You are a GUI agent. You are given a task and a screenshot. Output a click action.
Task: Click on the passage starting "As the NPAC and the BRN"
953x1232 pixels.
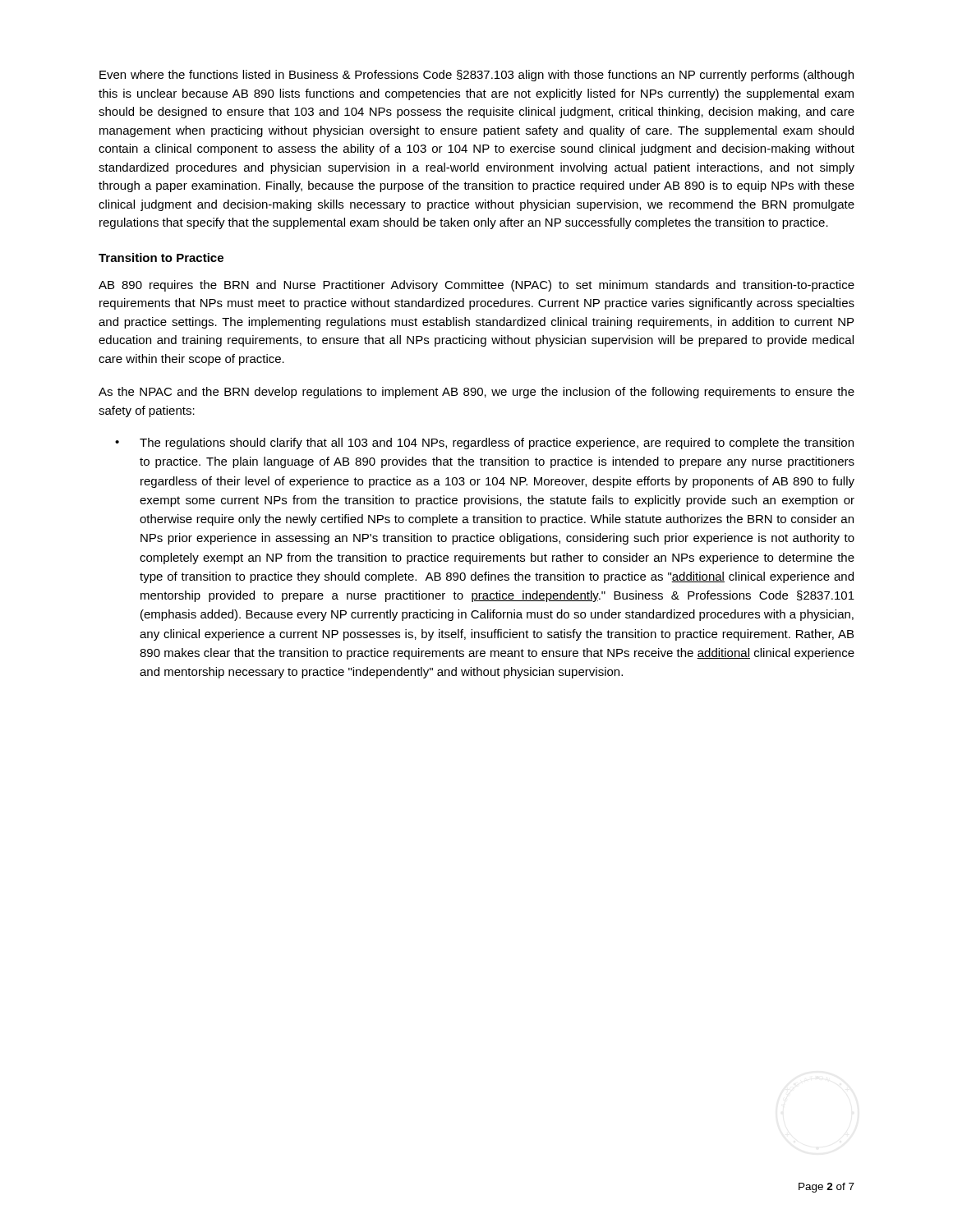476,401
